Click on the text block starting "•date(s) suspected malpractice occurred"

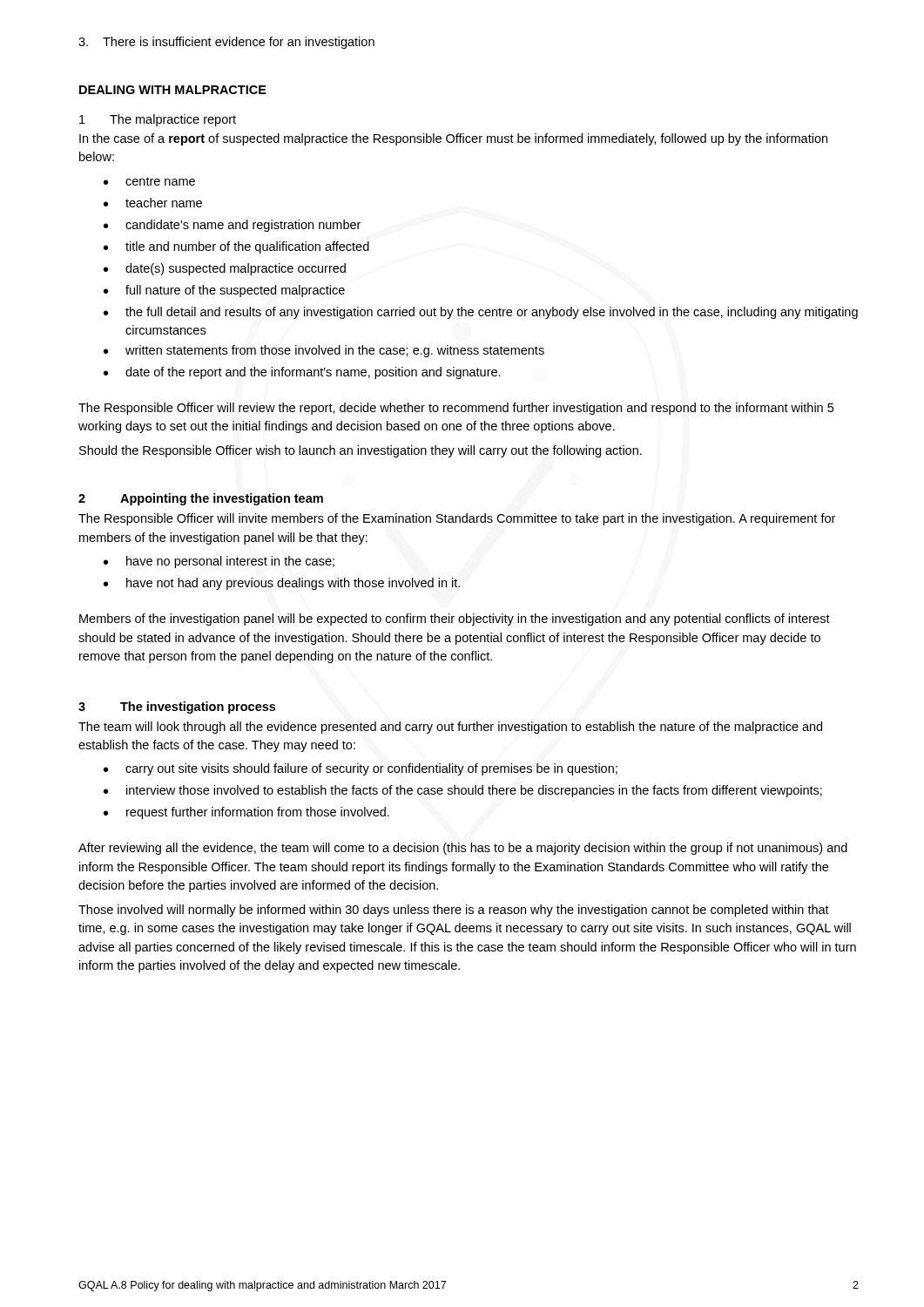pos(225,269)
